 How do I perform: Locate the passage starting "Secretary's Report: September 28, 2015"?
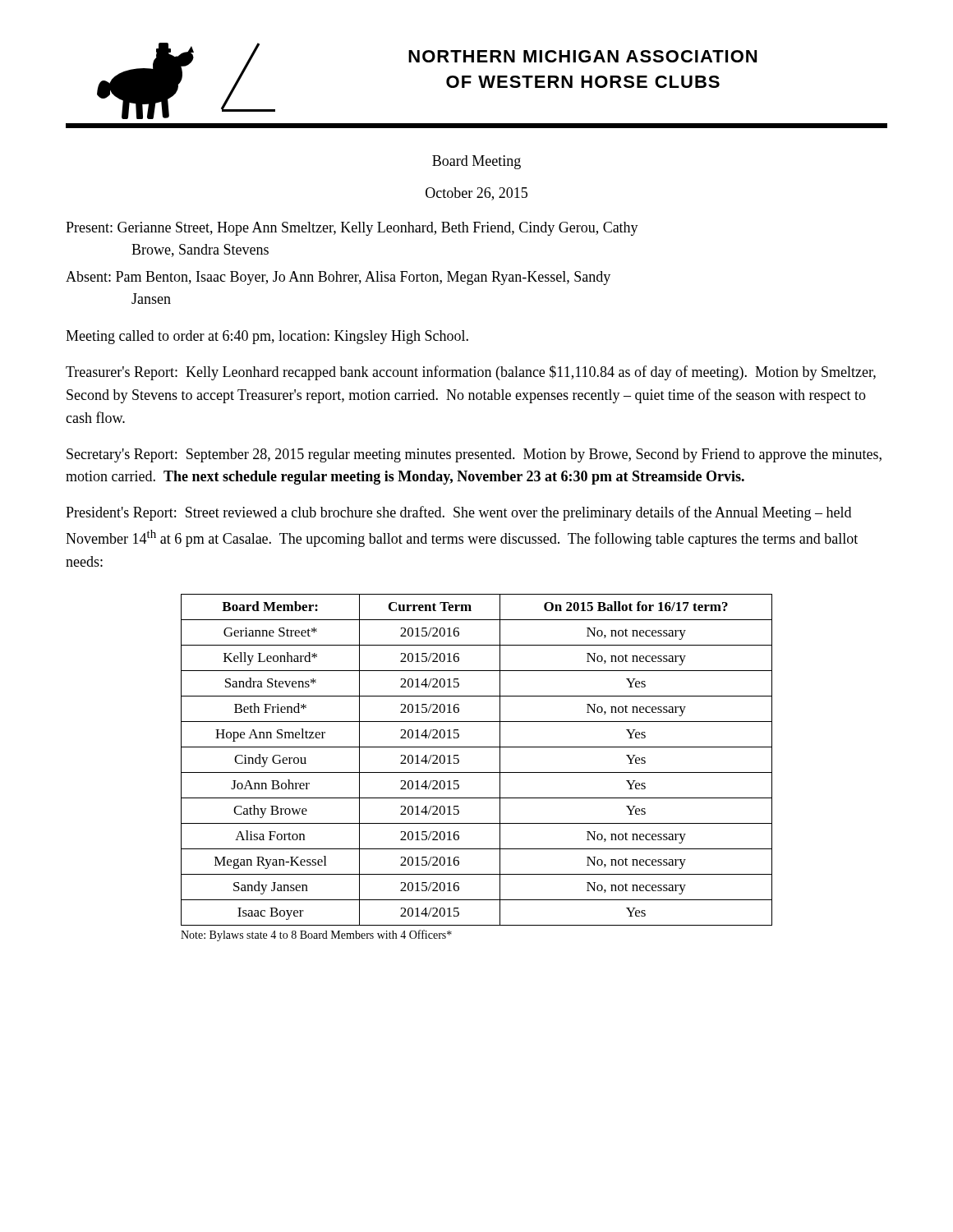[474, 465]
